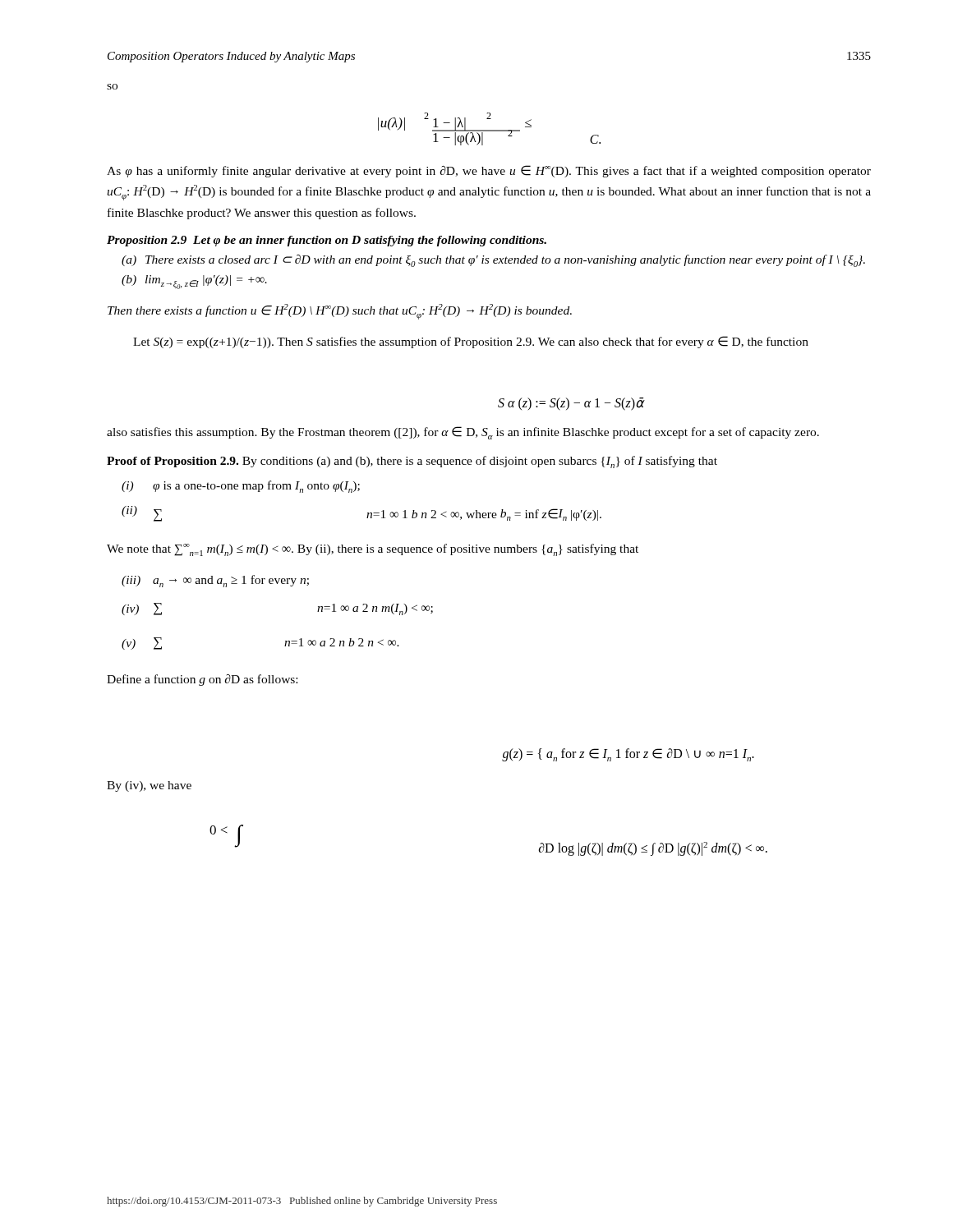Select the region starting "(iii) an → ∞ and an ≥ 1"
Viewport: 953px width, 1232px height.
(x=215, y=581)
